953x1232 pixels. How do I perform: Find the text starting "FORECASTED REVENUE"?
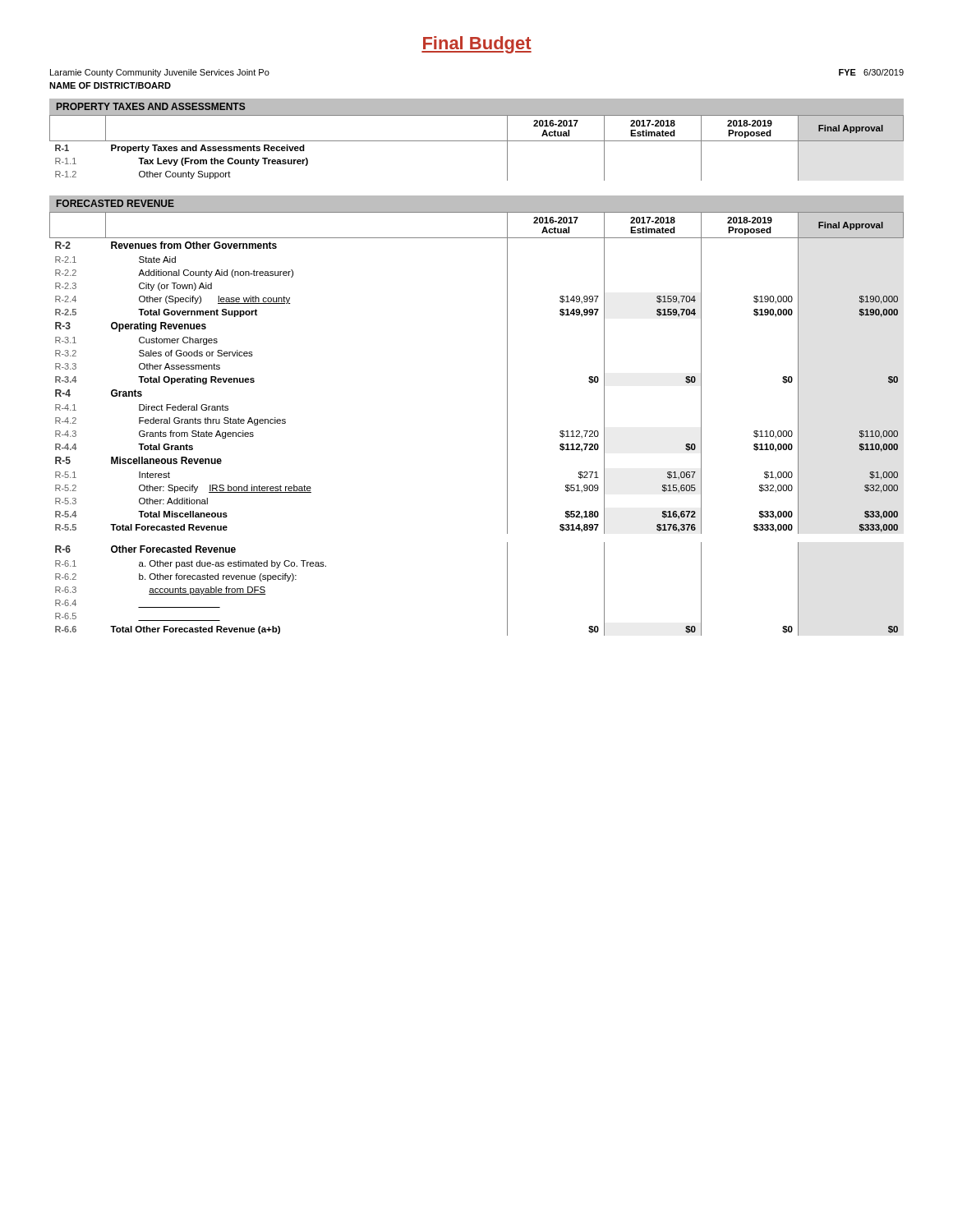click(x=115, y=204)
